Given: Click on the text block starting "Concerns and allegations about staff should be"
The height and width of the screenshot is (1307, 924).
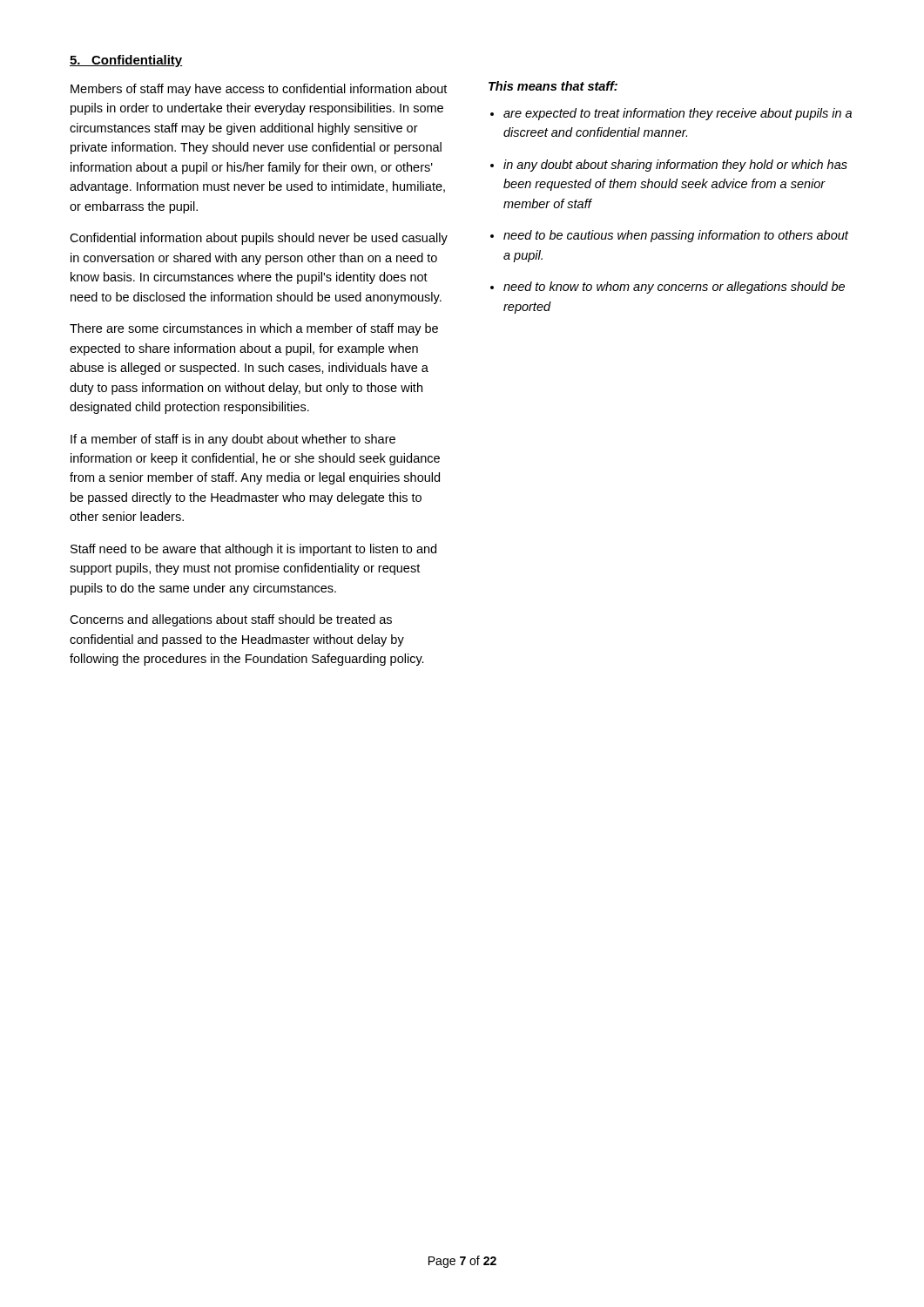Looking at the screenshot, I should tap(247, 639).
